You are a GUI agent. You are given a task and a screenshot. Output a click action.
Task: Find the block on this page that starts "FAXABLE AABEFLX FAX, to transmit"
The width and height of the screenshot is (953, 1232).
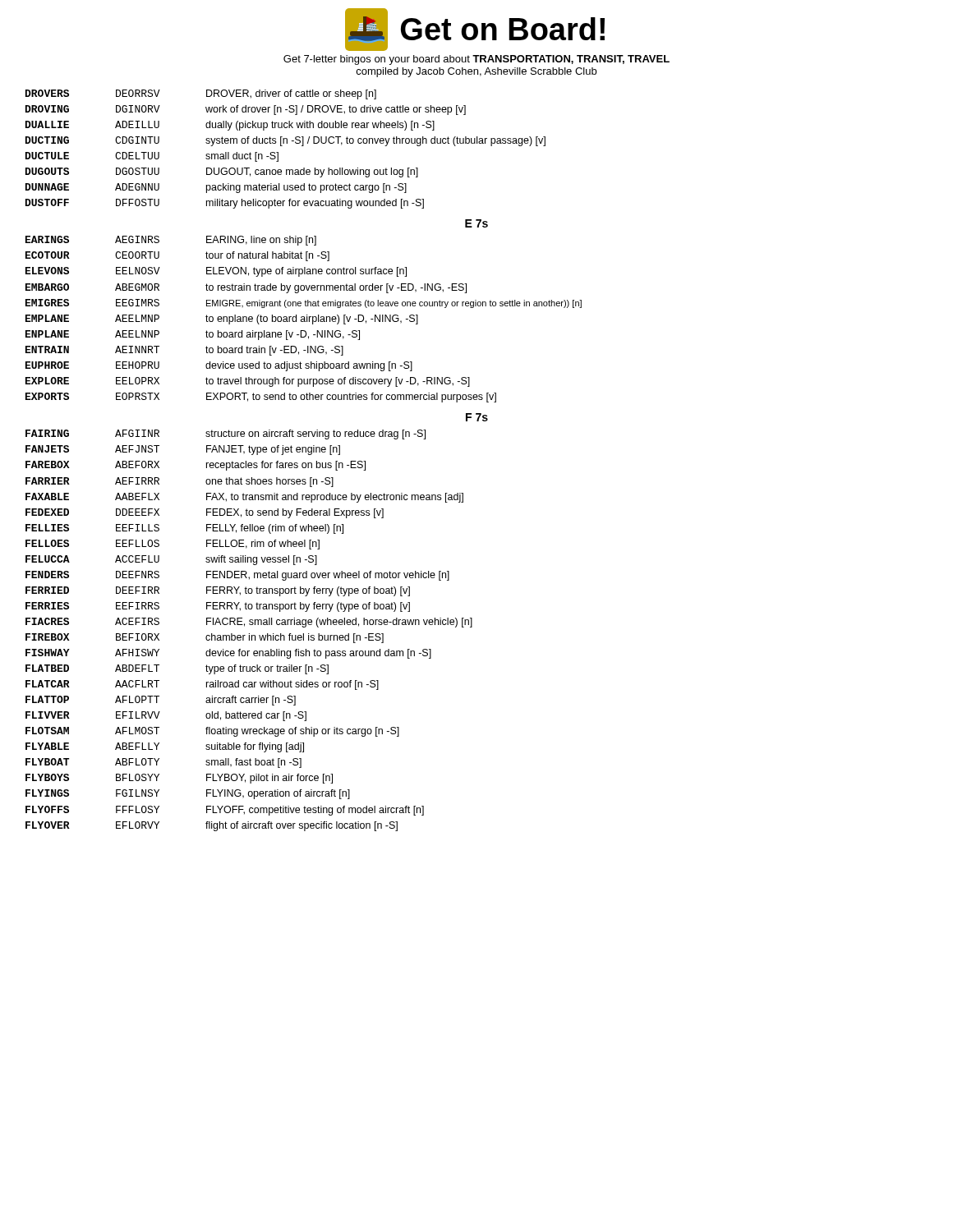244,498
